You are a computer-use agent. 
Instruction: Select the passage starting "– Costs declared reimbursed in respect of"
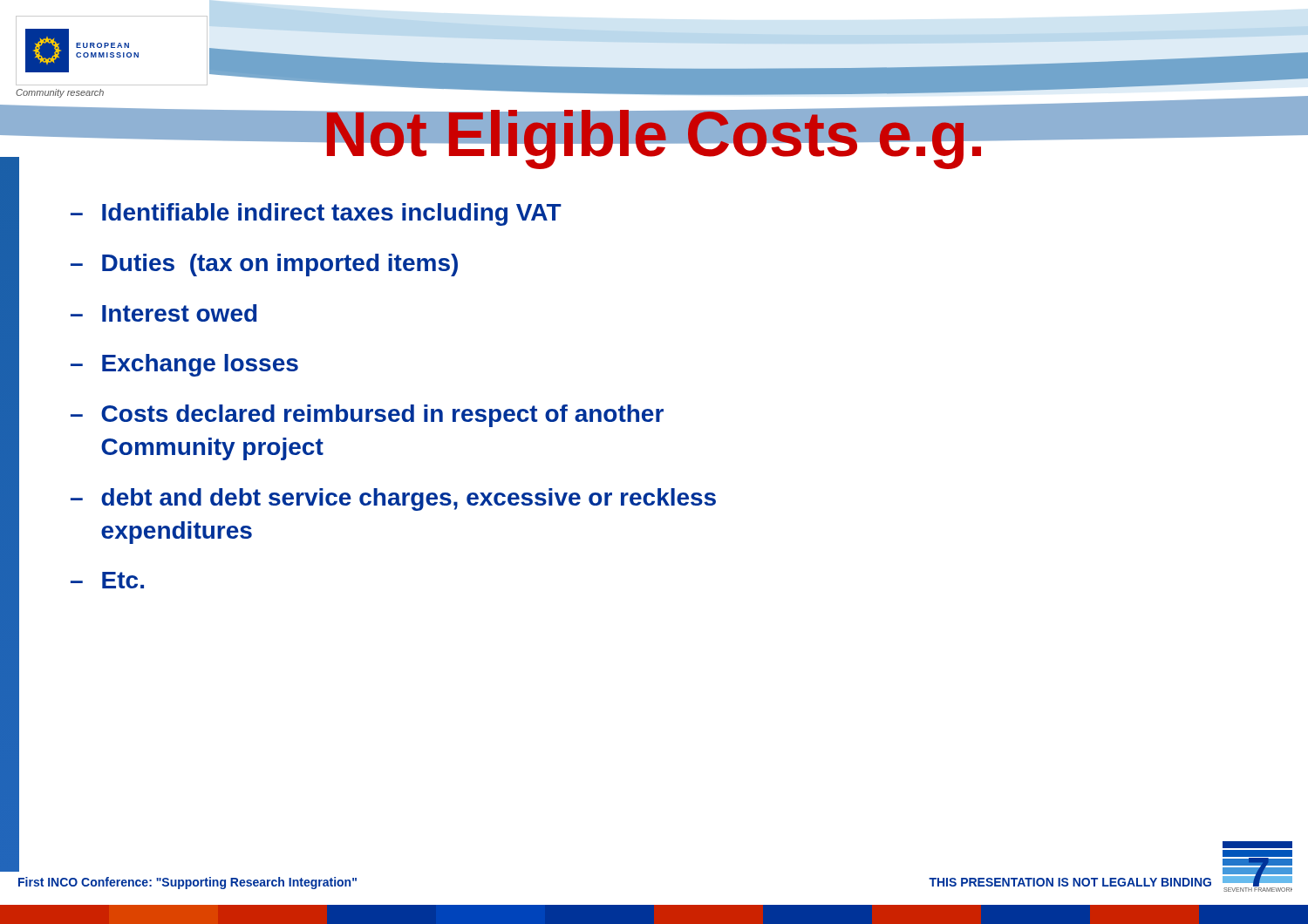pos(367,431)
